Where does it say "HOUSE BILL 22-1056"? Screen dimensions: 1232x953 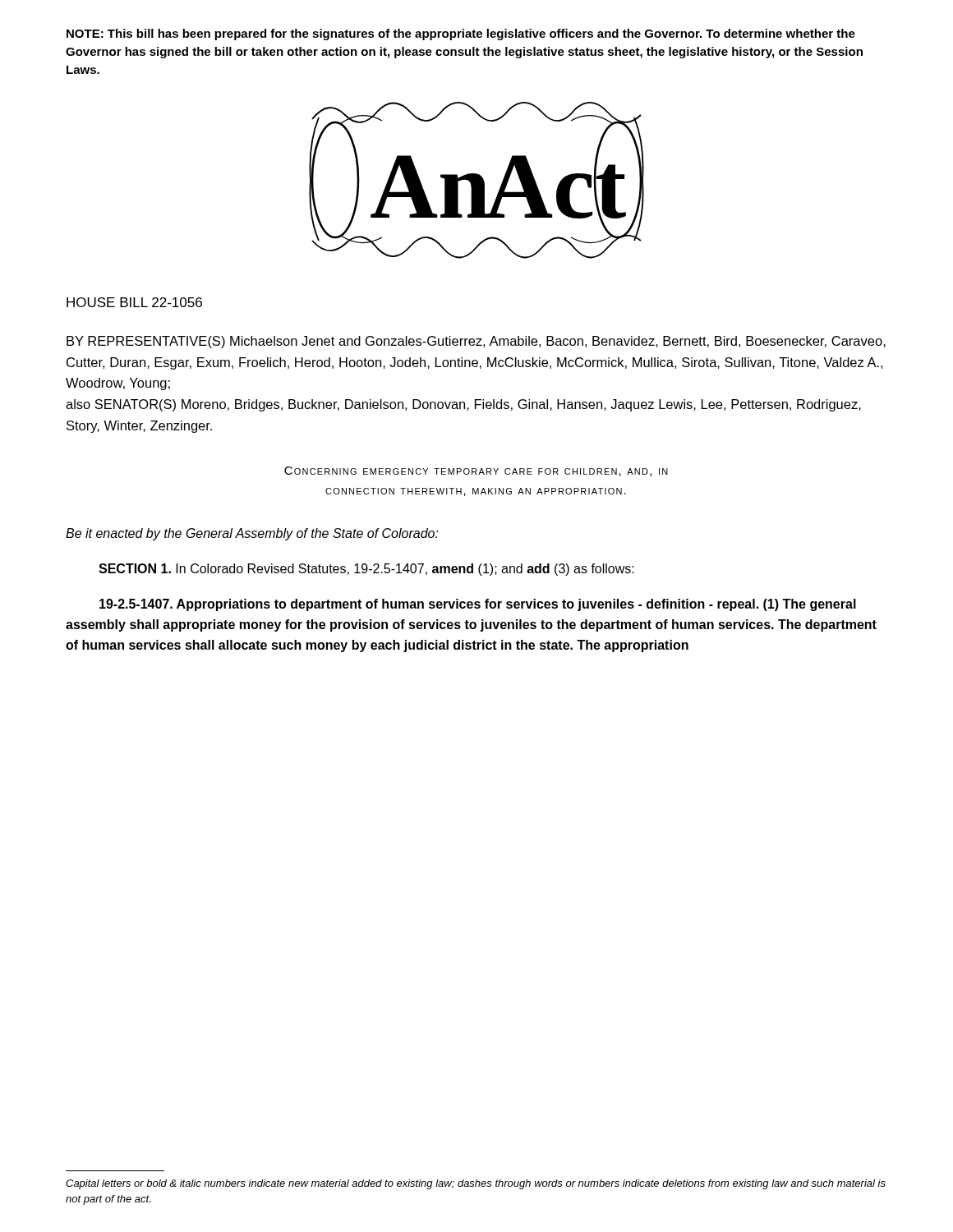click(x=134, y=303)
